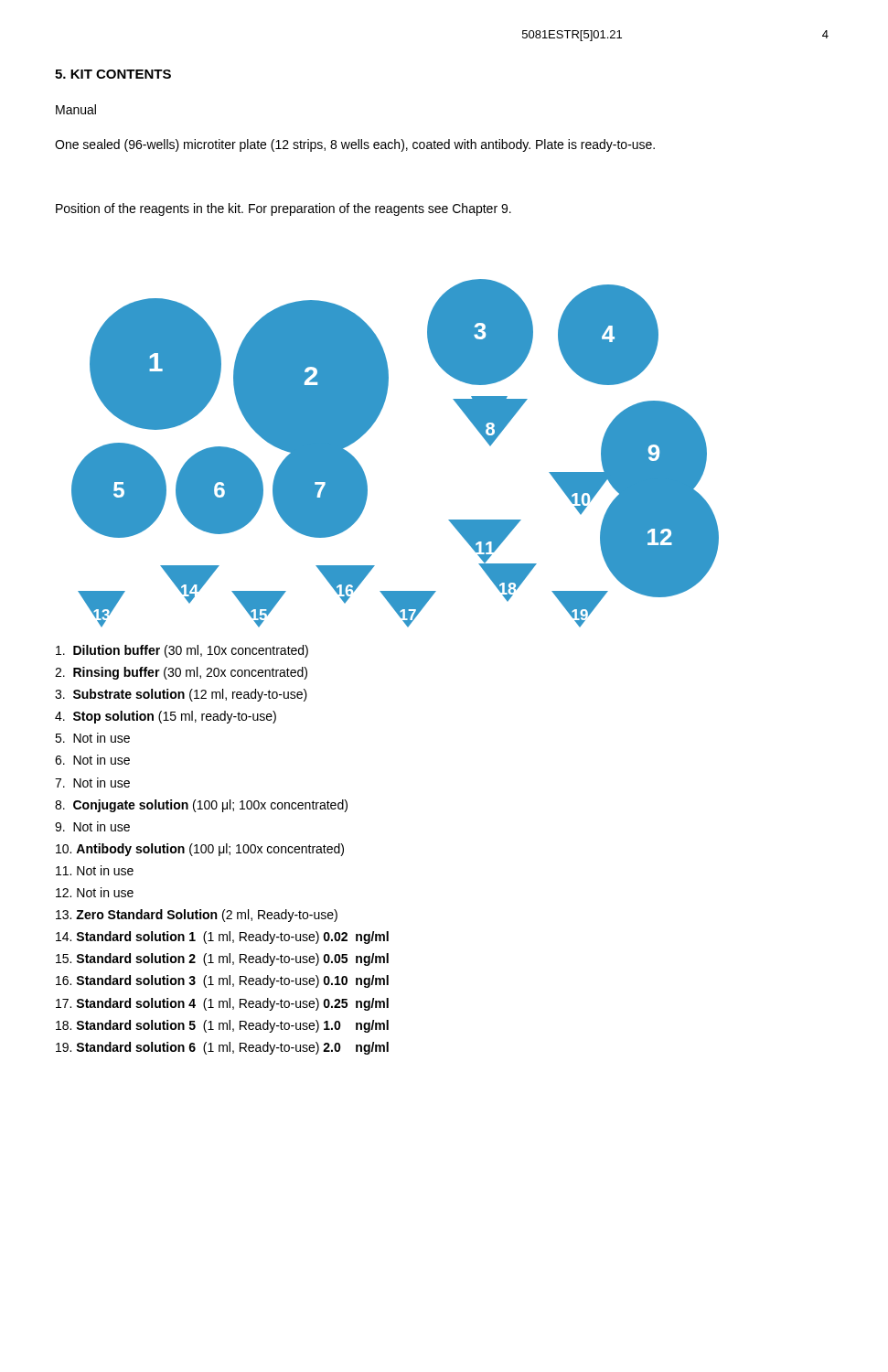Locate the passage starting "Dilution buffer (30 ml, 10x concentrated)"
The height and width of the screenshot is (1372, 888).
(182, 650)
